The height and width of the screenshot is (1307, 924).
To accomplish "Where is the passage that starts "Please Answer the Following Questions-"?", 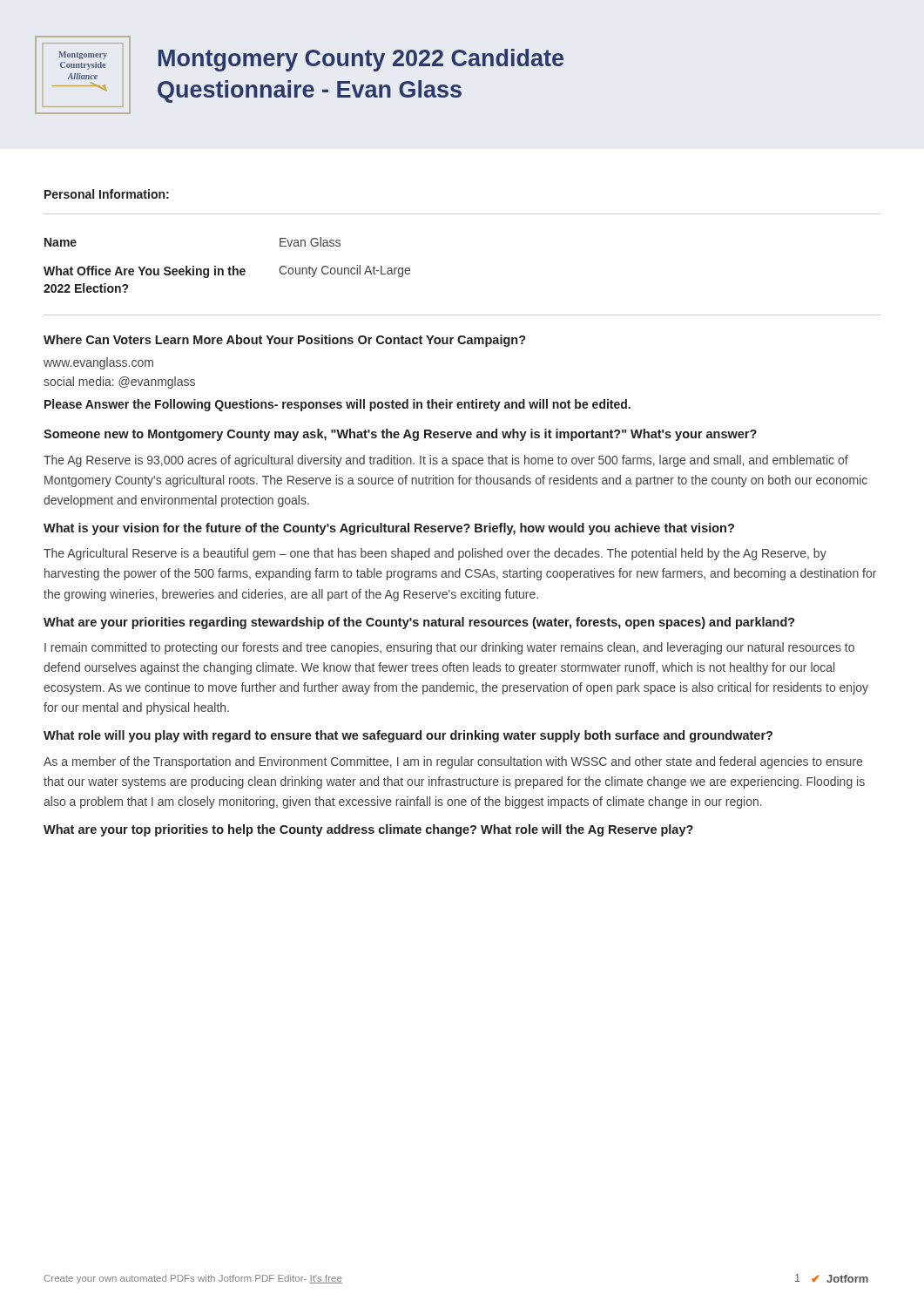I will (337, 405).
